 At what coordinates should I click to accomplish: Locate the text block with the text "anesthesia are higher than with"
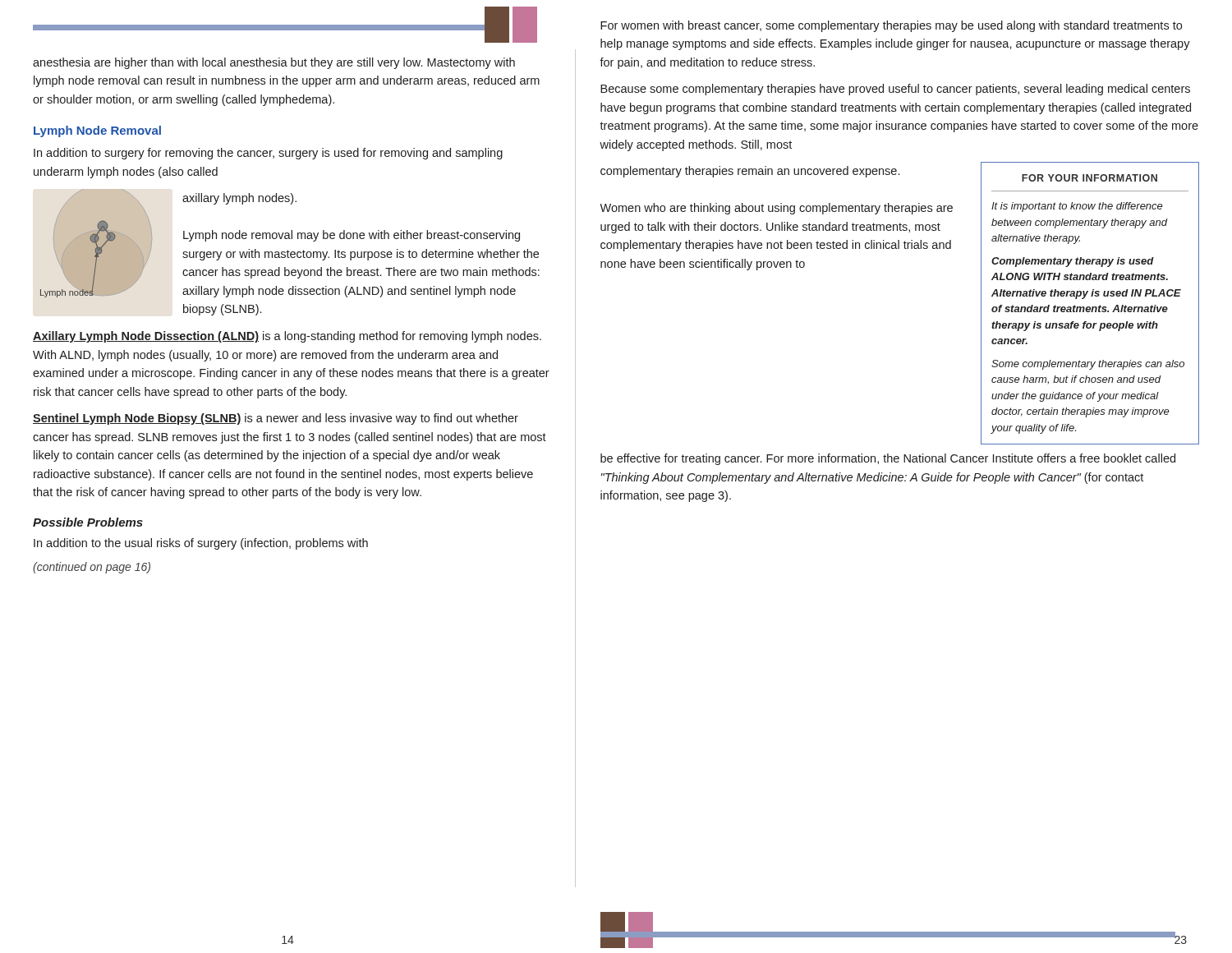[286, 81]
